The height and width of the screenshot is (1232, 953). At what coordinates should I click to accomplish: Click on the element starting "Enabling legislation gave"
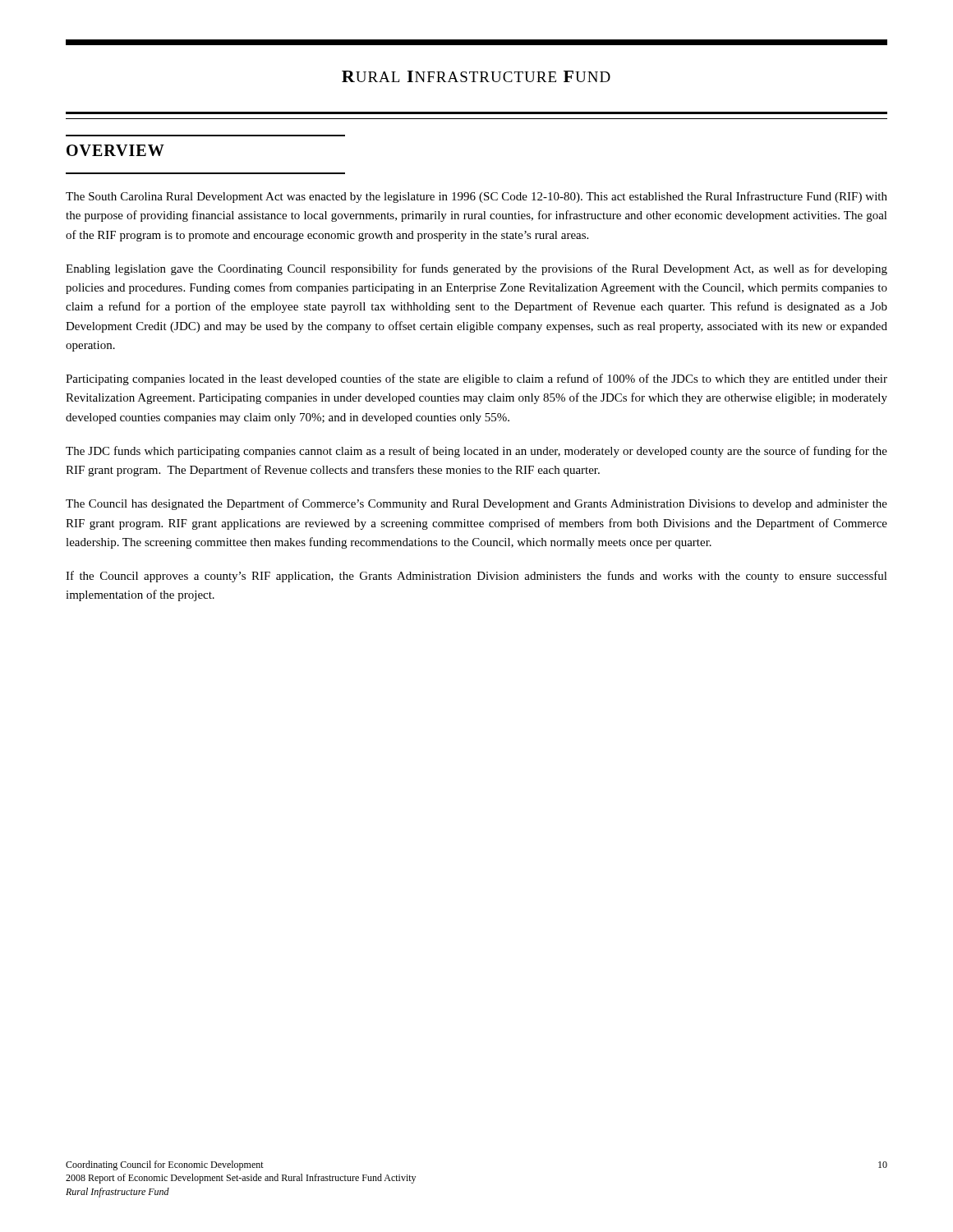coord(476,307)
